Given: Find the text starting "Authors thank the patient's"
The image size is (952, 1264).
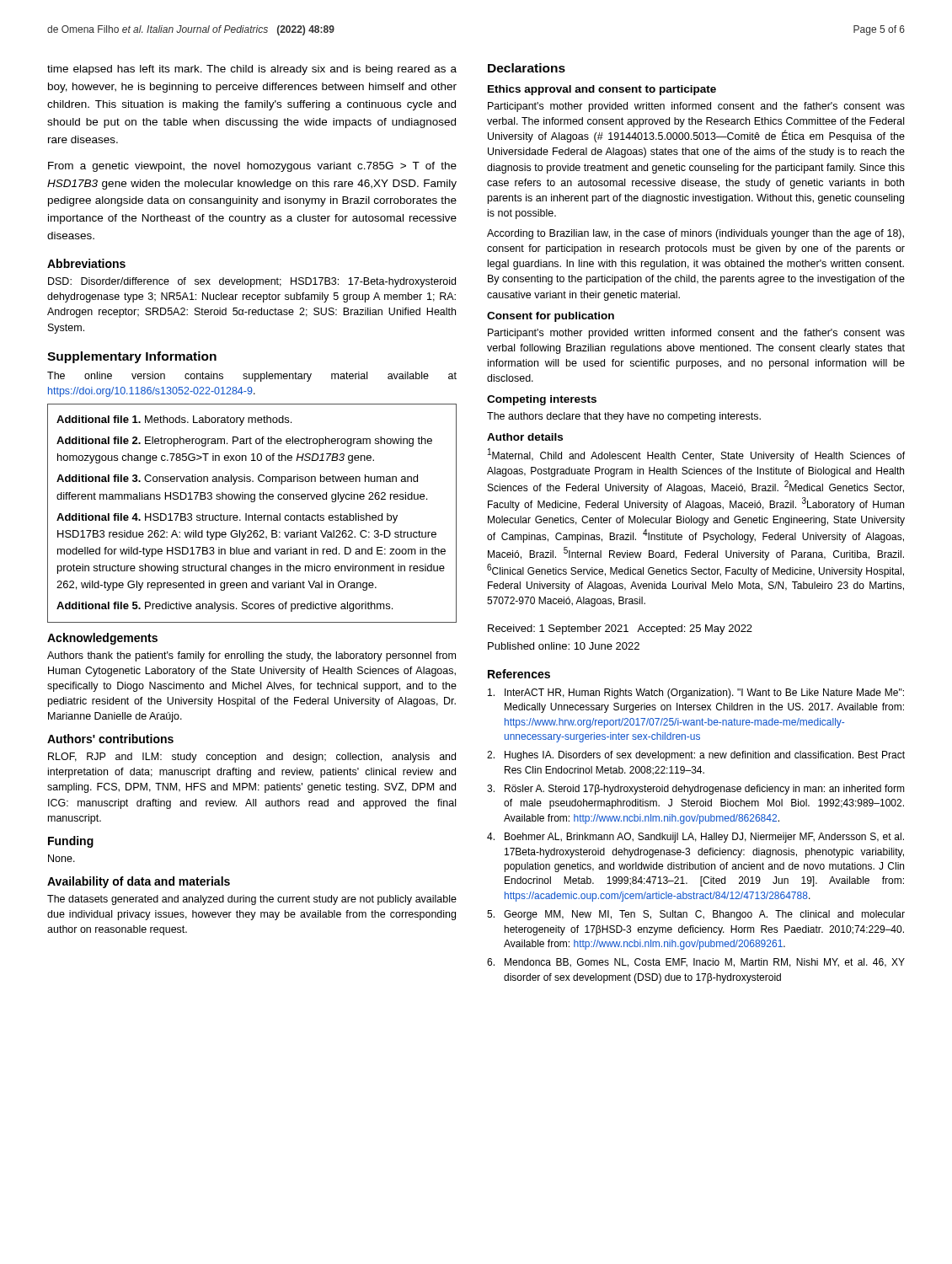Looking at the screenshot, I should pyautogui.click(x=252, y=686).
